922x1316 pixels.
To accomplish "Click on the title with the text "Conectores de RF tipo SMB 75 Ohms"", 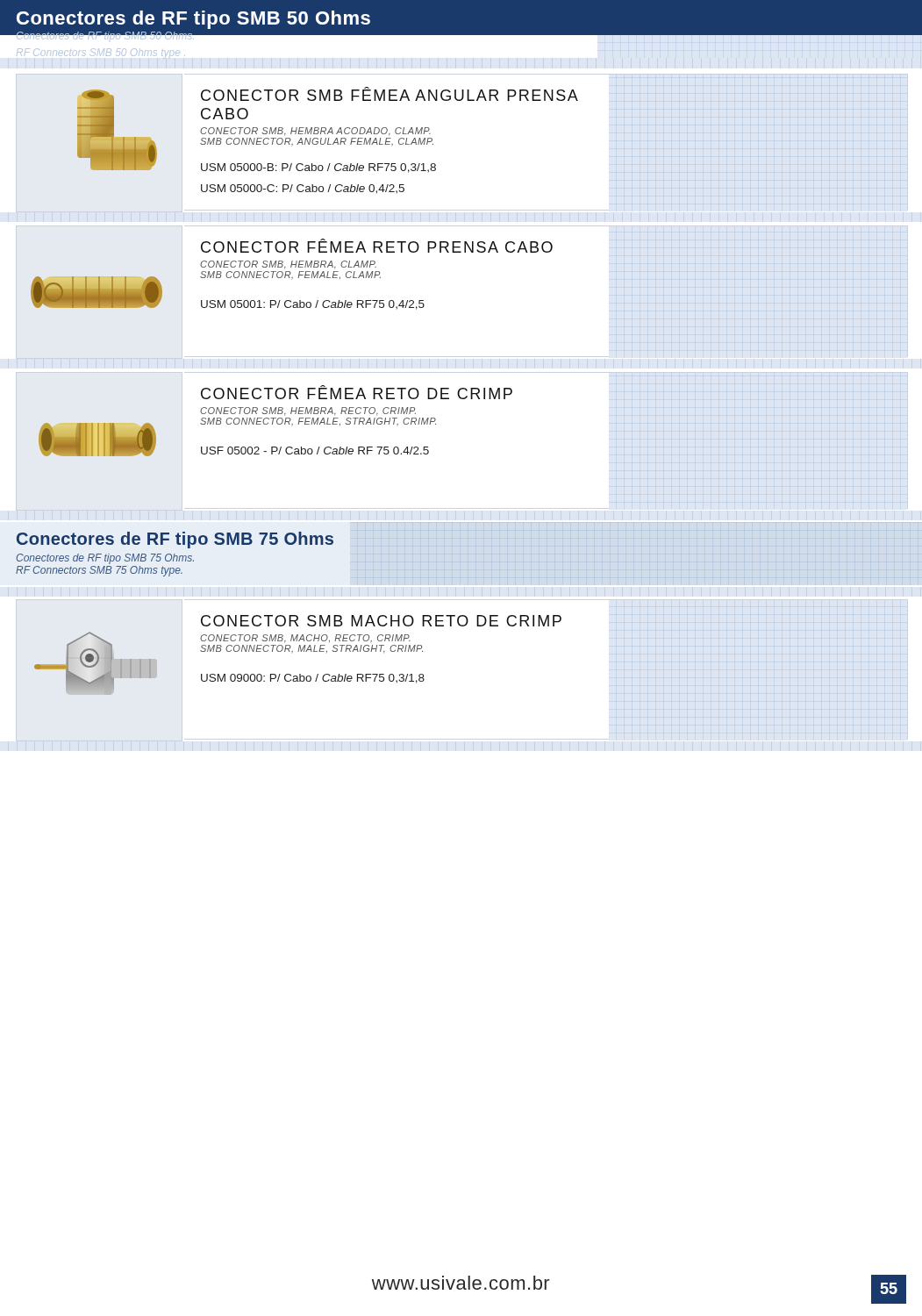I will click(x=175, y=539).
